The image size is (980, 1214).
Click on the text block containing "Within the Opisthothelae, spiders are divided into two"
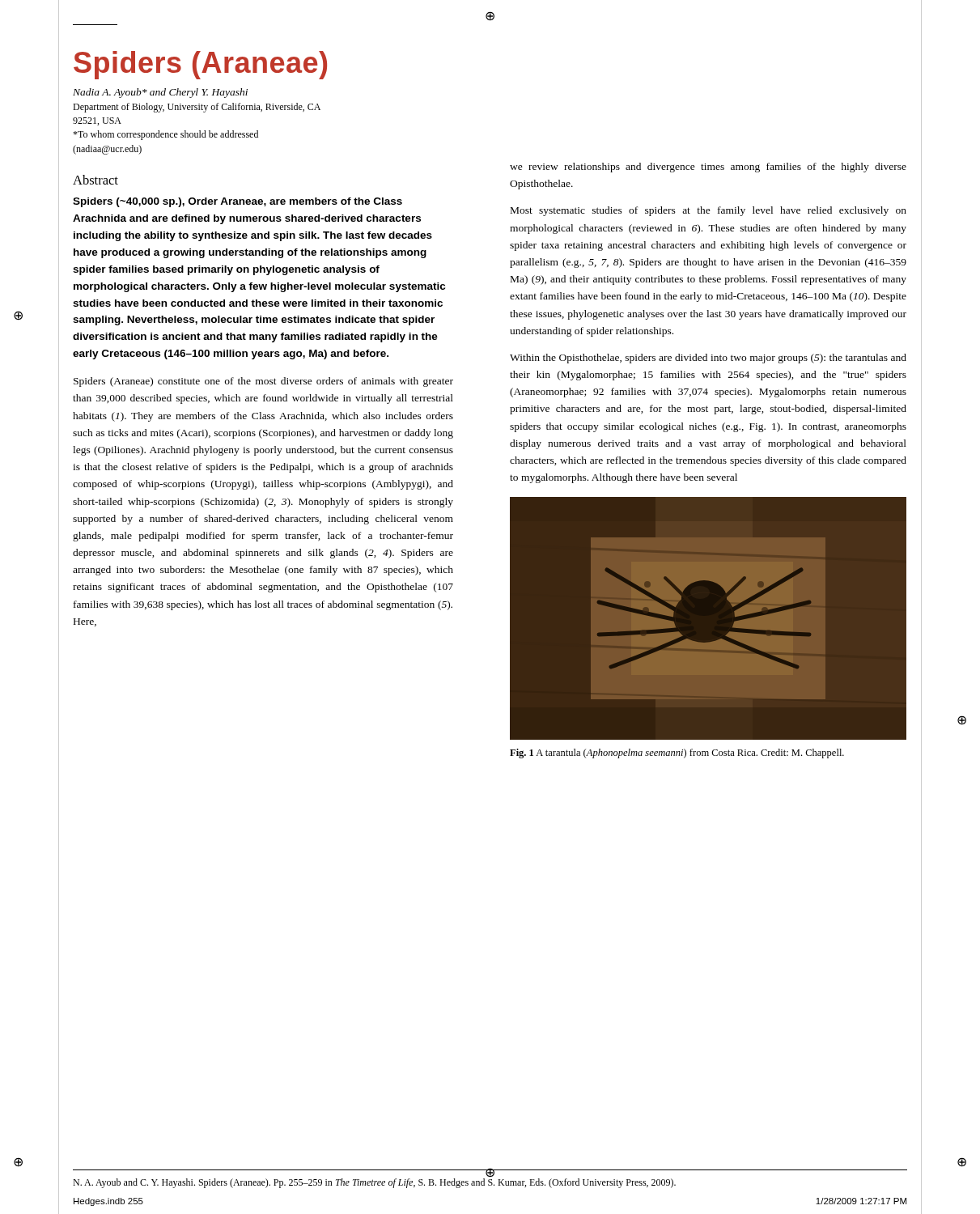click(708, 417)
